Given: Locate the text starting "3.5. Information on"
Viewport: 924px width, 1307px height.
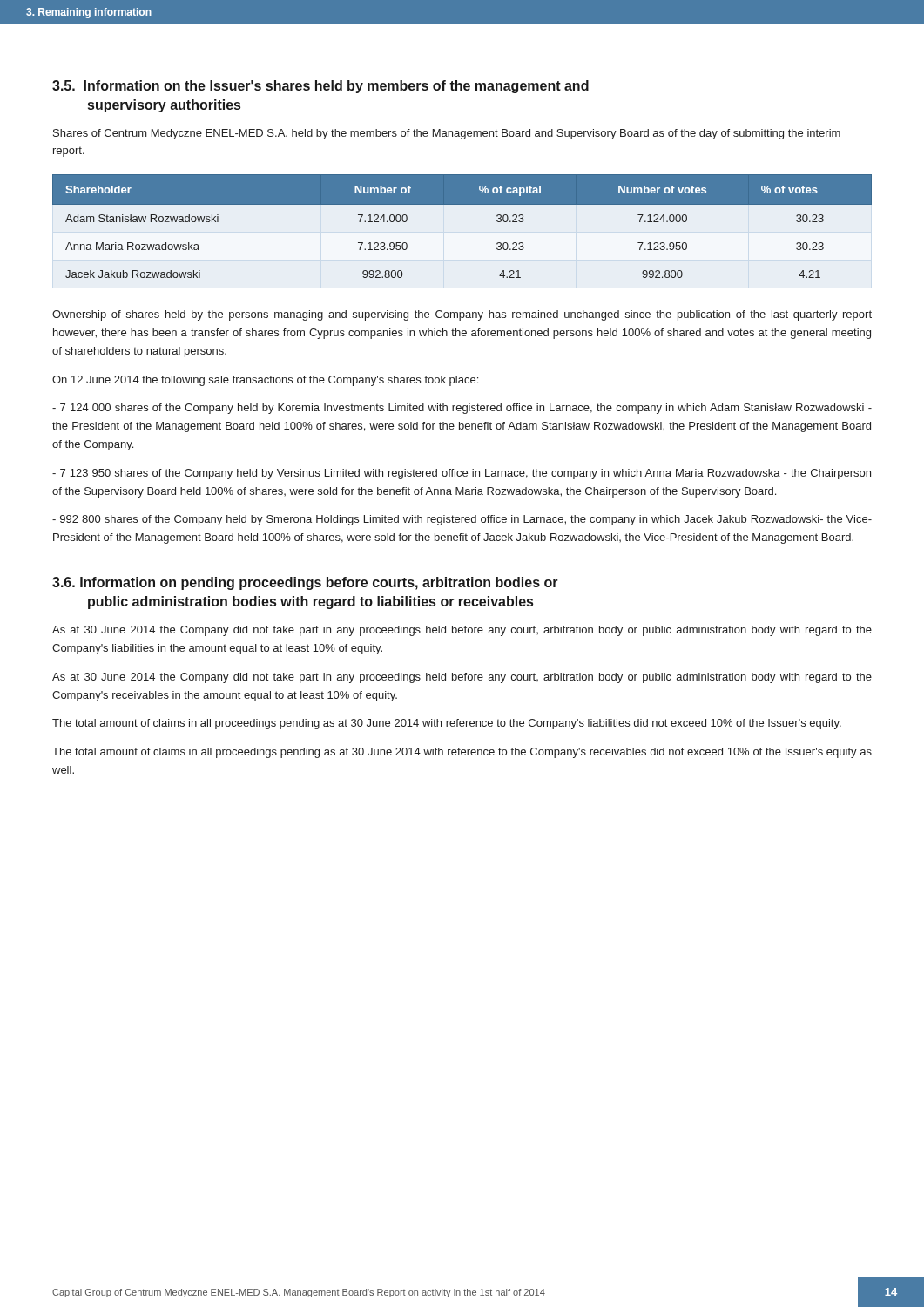Looking at the screenshot, I should [x=321, y=96].
